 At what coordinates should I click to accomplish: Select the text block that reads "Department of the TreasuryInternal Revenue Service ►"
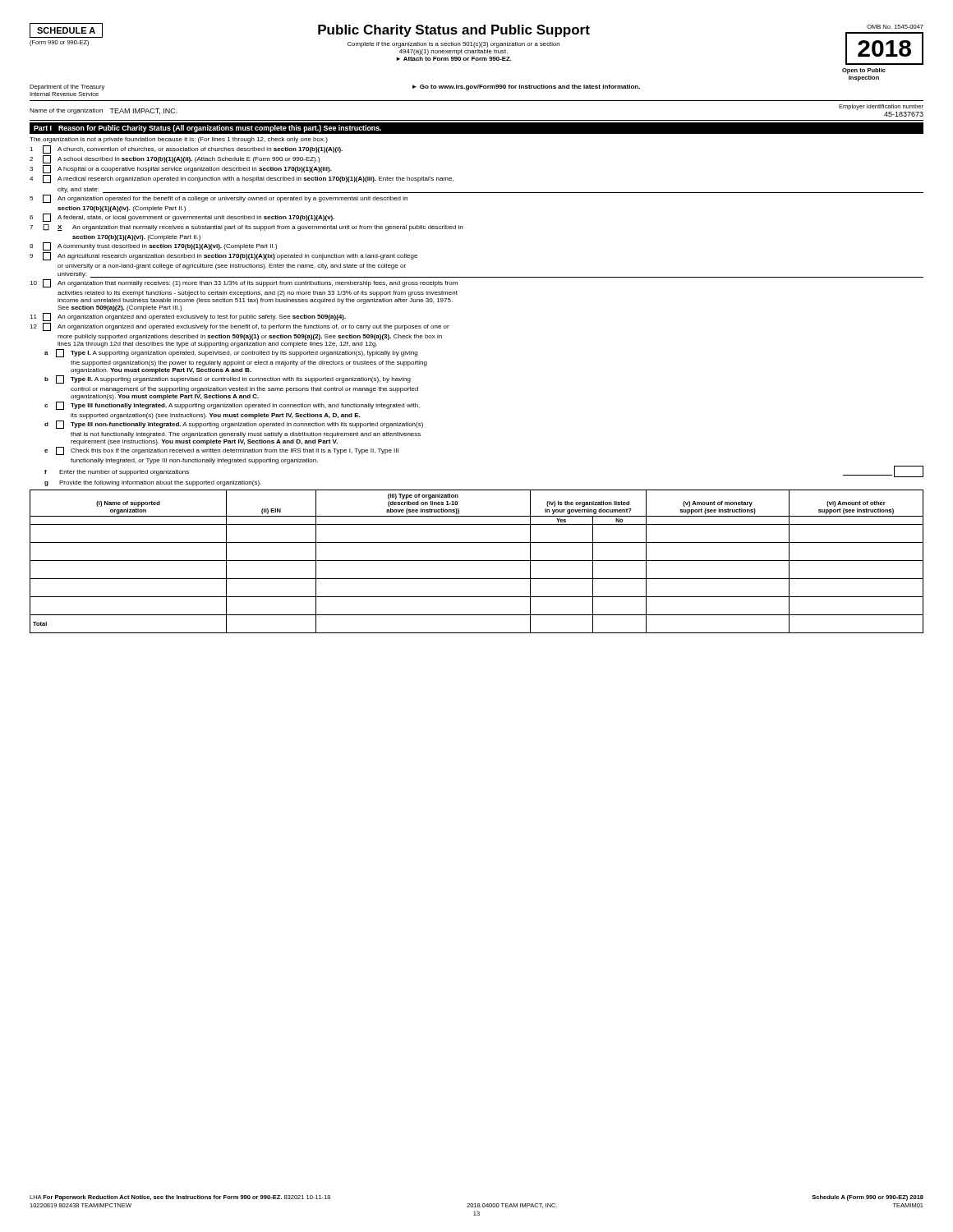click(x=452, y=90)
